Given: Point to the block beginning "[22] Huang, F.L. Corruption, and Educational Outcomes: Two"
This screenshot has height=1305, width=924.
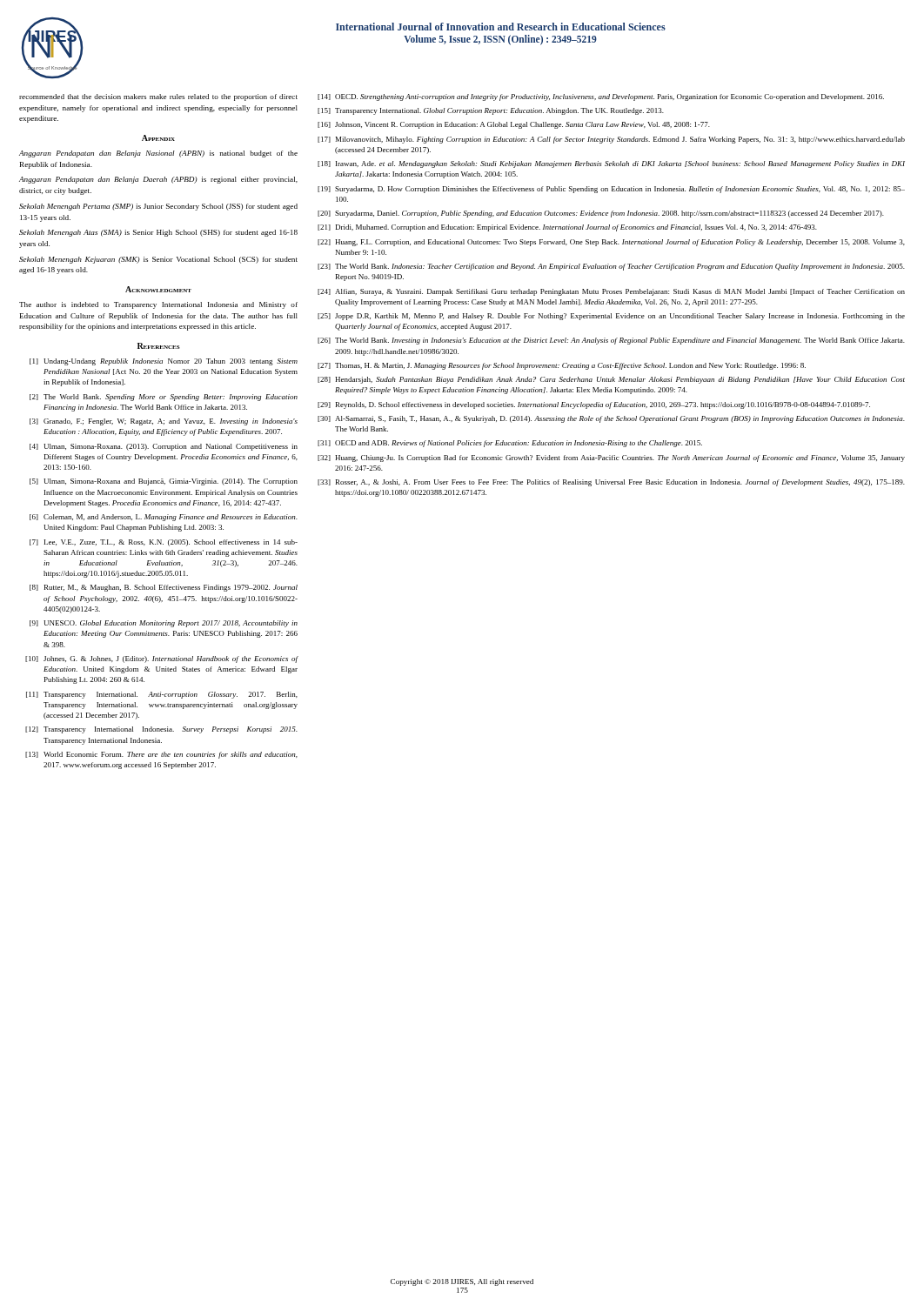Looking at the screenshot, I should point(608,247).
